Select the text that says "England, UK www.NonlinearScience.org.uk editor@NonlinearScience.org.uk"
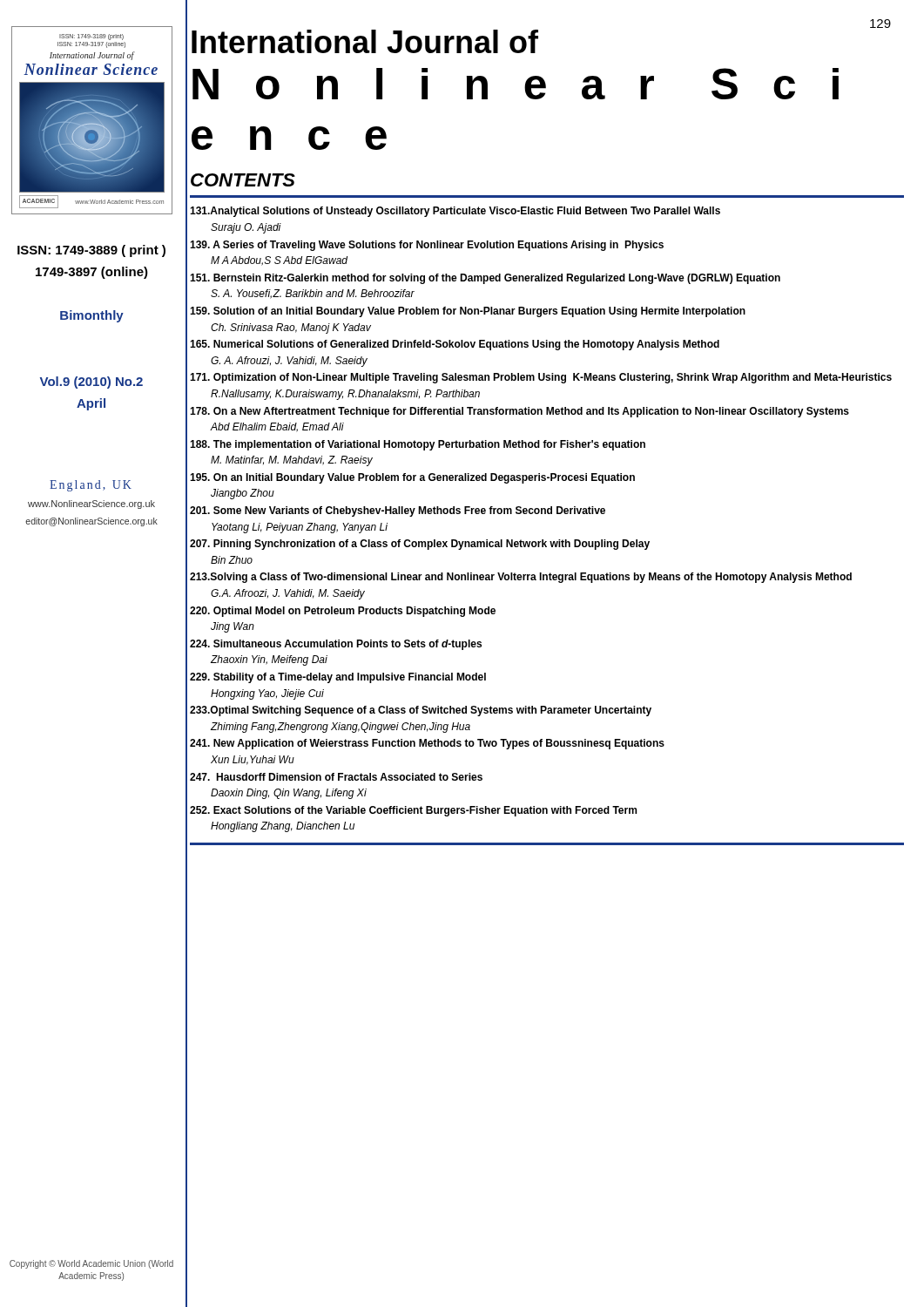Viewport: 924px width, 1307px height. (x=91, y=501)
